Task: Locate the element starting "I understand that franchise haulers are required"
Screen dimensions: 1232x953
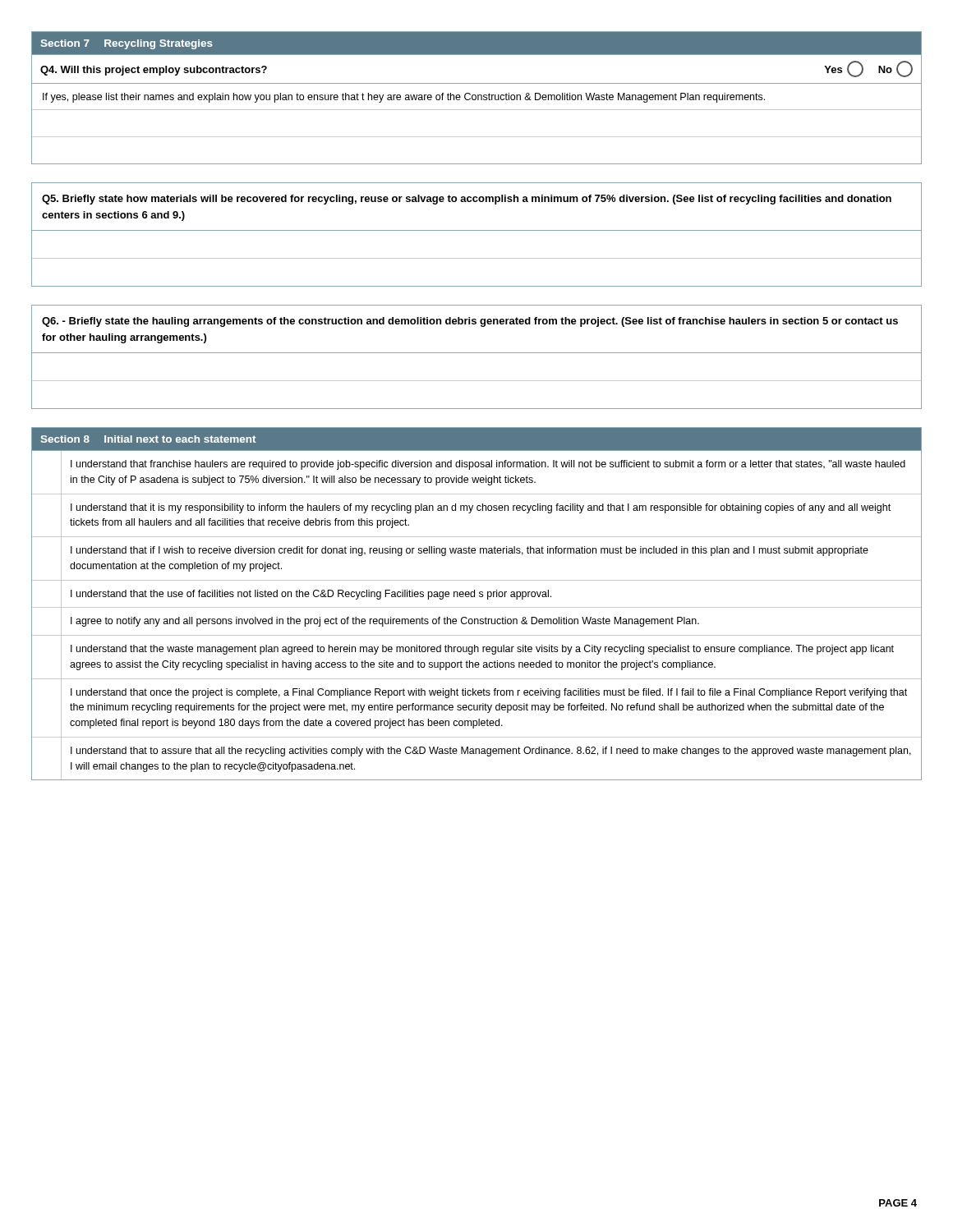Action: [476, 472]
